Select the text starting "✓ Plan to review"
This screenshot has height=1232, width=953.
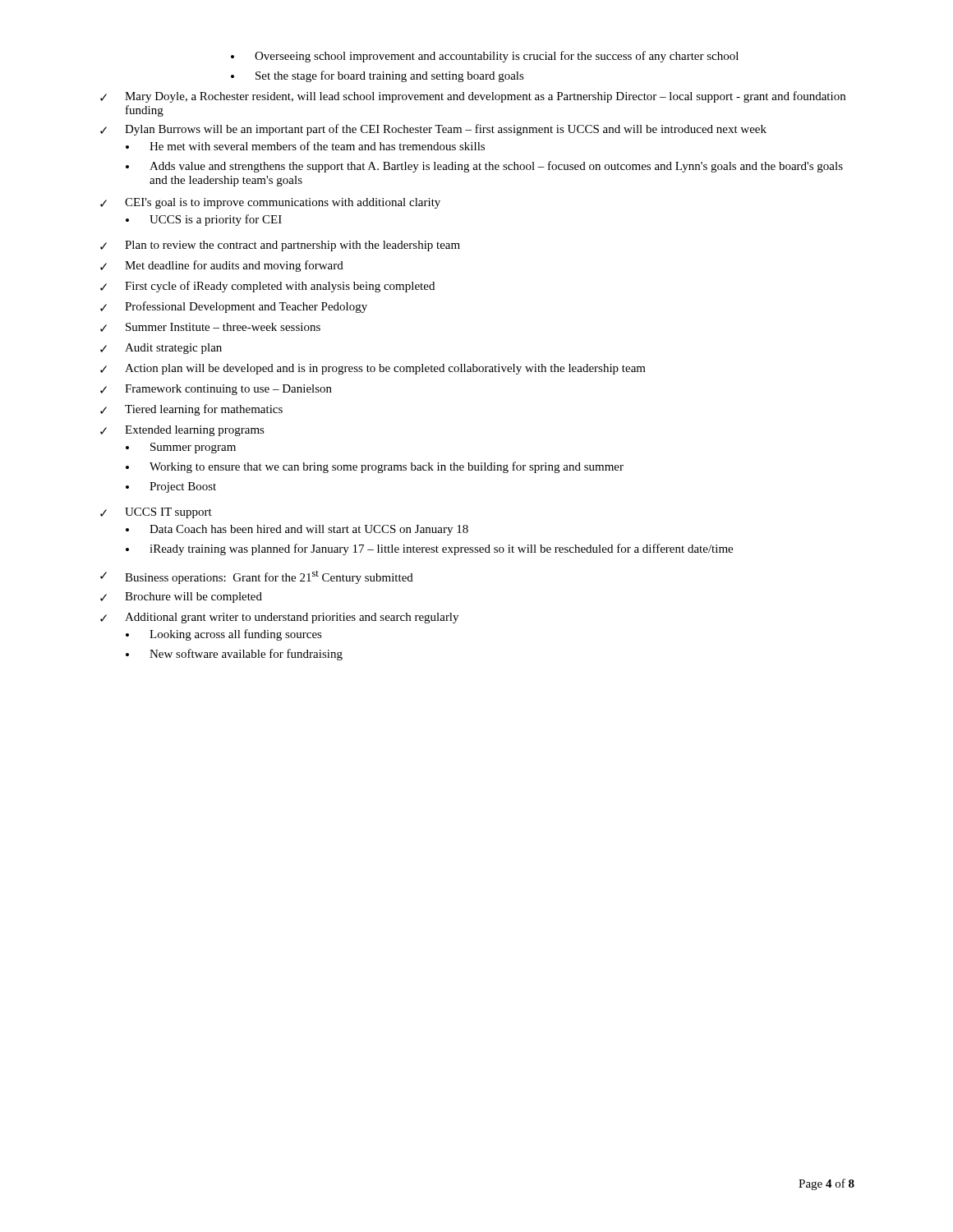280,246
